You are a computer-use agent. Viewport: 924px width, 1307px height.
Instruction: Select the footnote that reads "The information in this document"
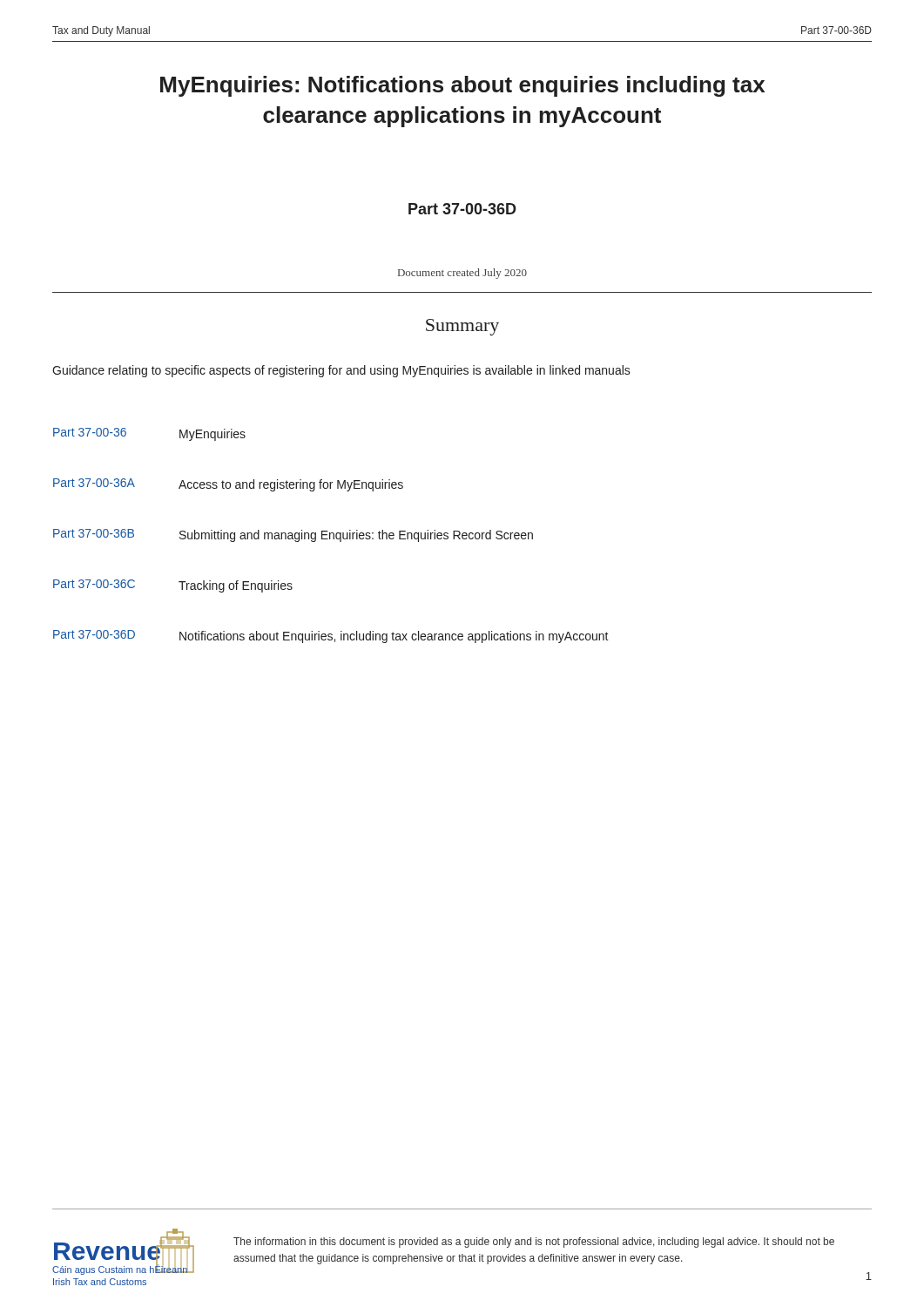click(x=534, y=1250)
